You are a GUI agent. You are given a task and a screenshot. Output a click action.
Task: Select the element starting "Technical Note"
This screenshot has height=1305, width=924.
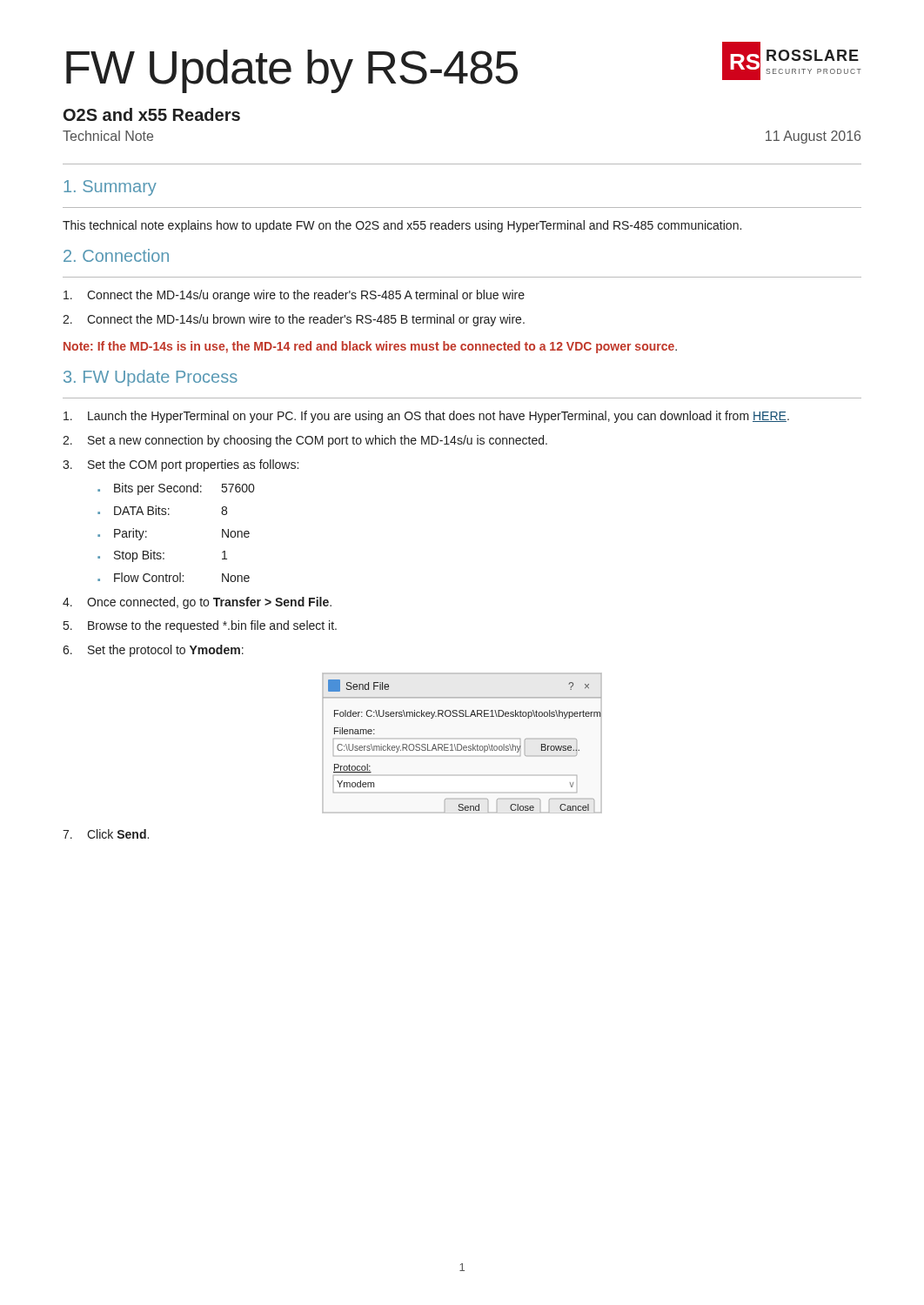pos(108,137)
